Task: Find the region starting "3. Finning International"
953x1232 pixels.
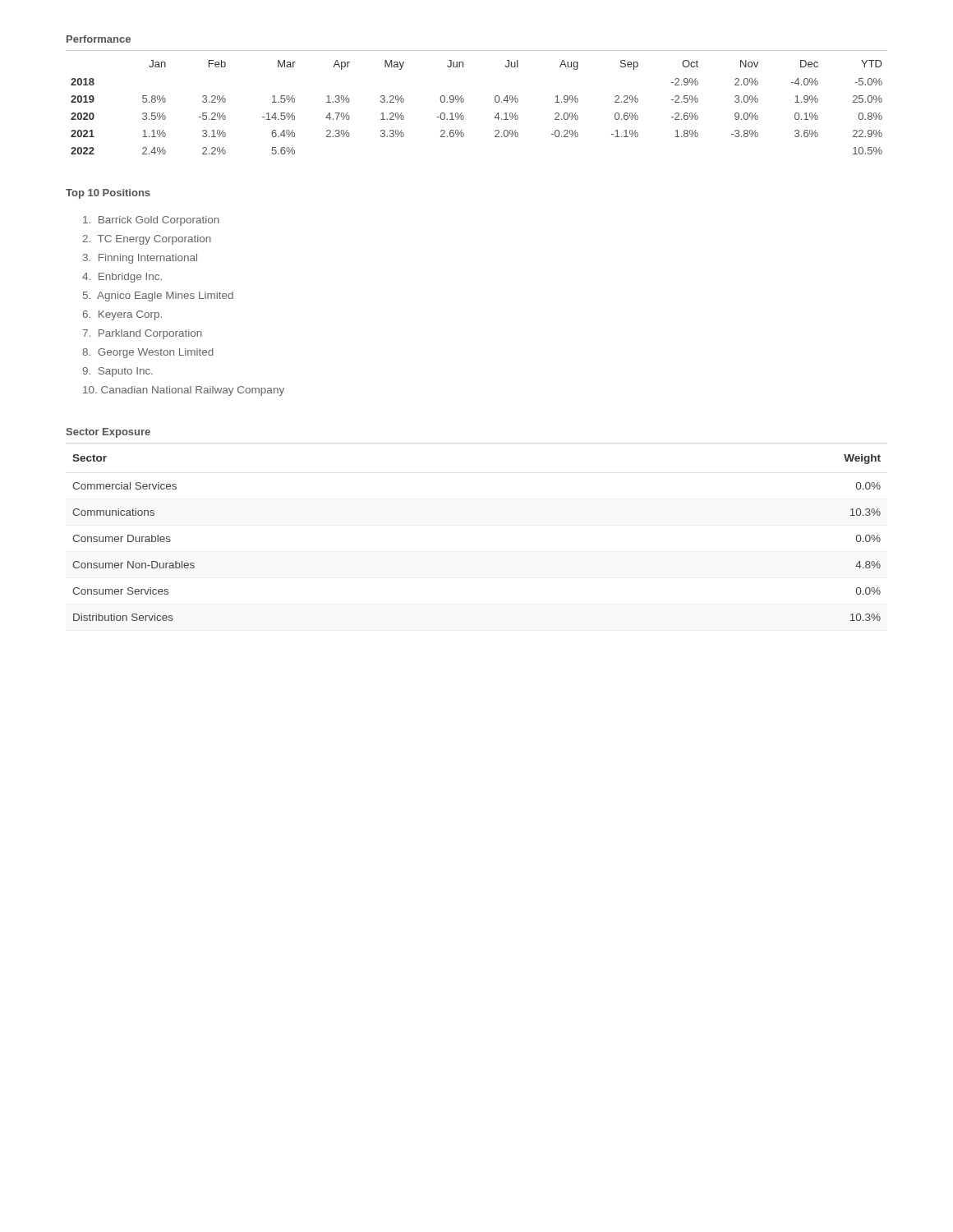Action: (x=140, y=257)
